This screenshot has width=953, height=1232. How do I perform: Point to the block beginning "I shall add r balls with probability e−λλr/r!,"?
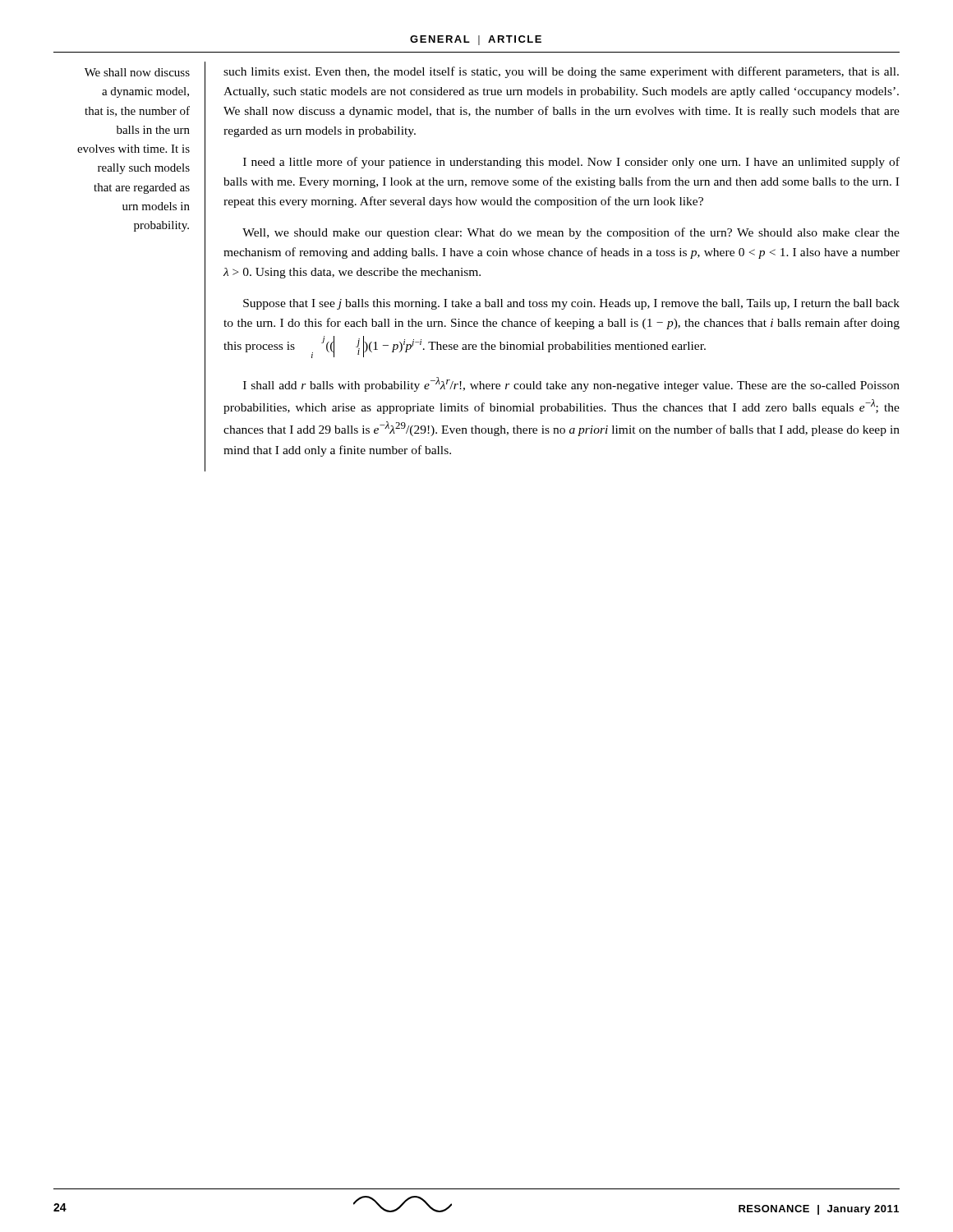(x=562, y=416)
